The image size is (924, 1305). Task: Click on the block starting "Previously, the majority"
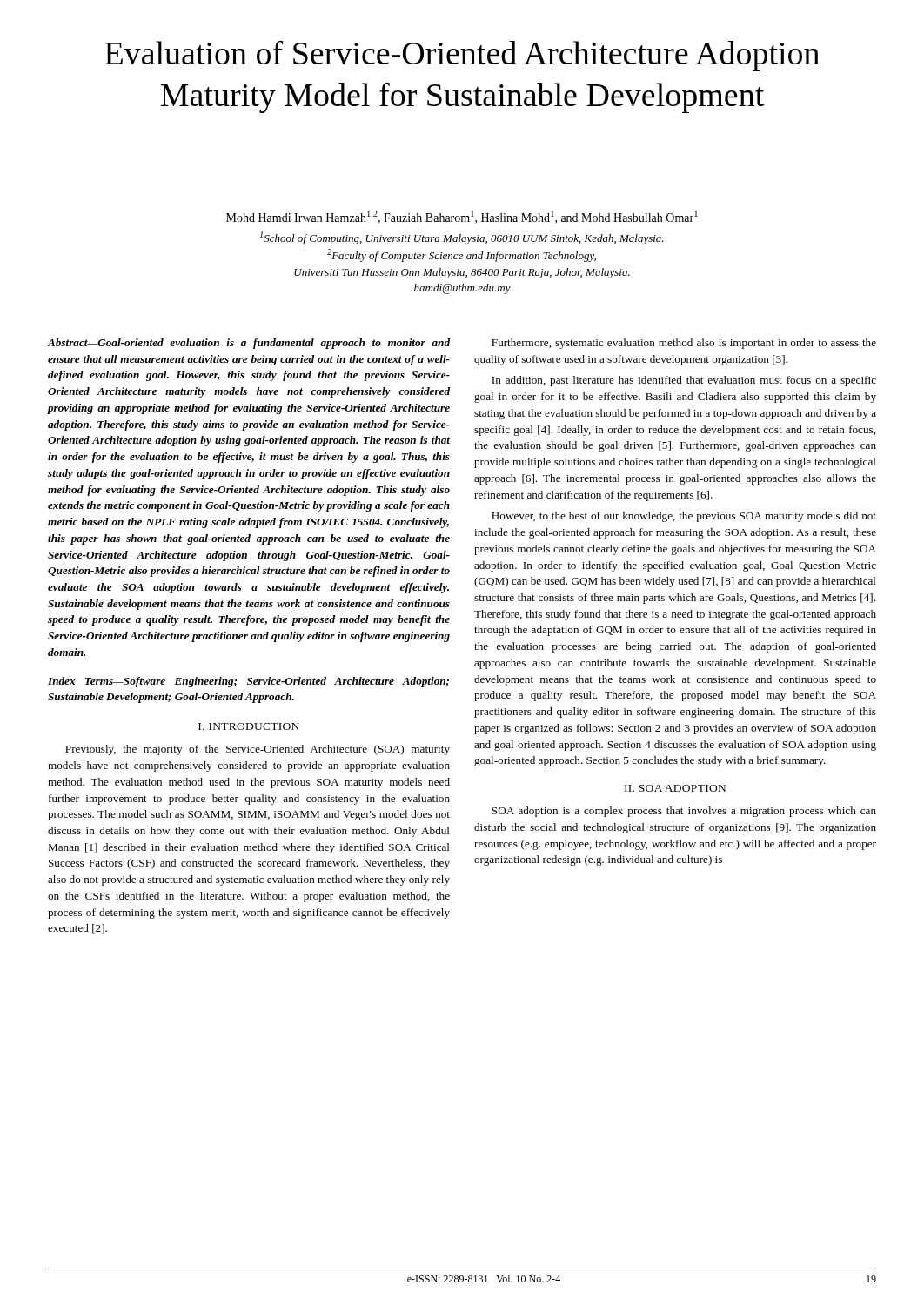coord(249,839)
